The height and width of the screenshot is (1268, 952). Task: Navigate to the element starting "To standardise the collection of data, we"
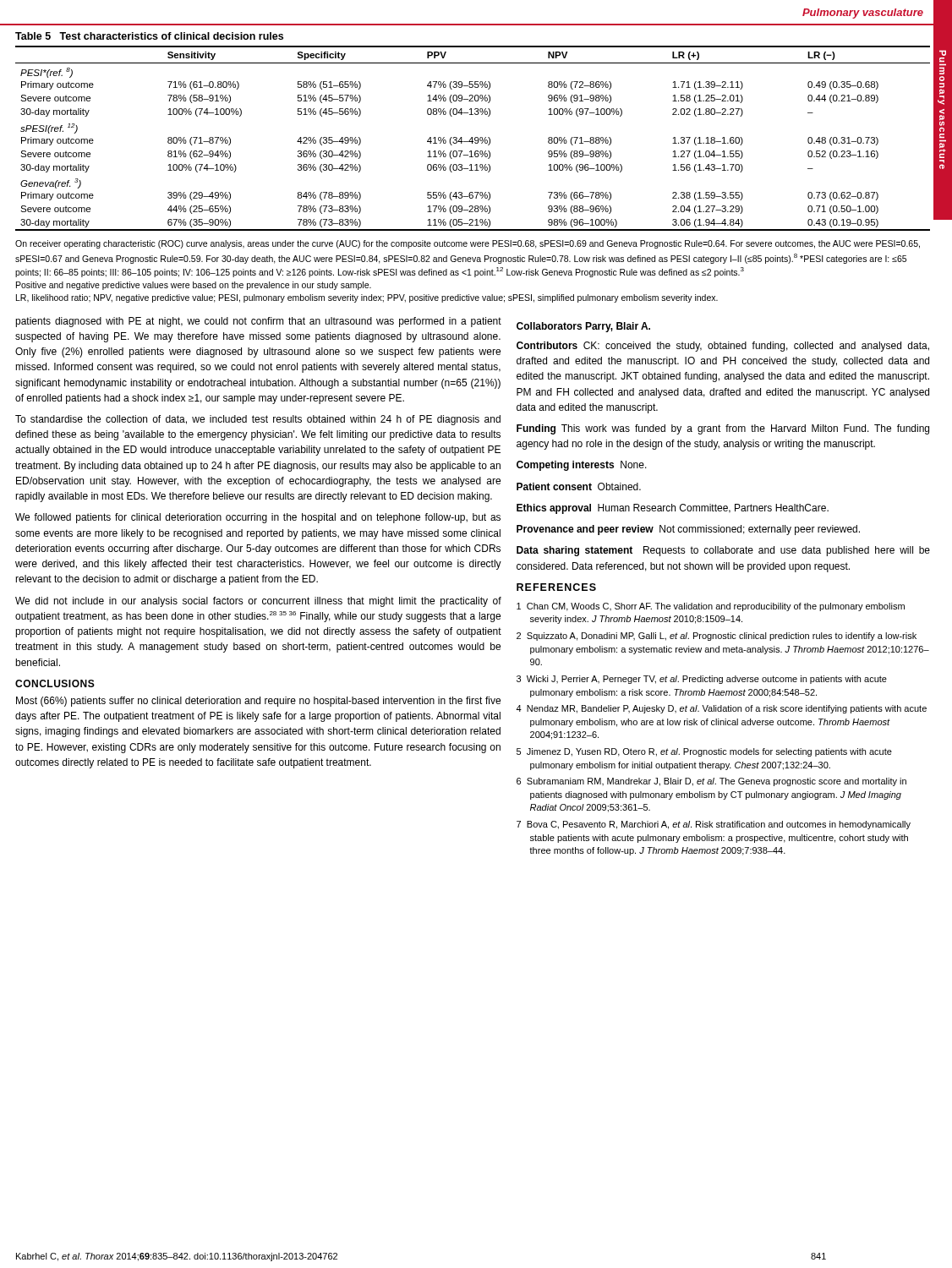(x=258, y=458)
